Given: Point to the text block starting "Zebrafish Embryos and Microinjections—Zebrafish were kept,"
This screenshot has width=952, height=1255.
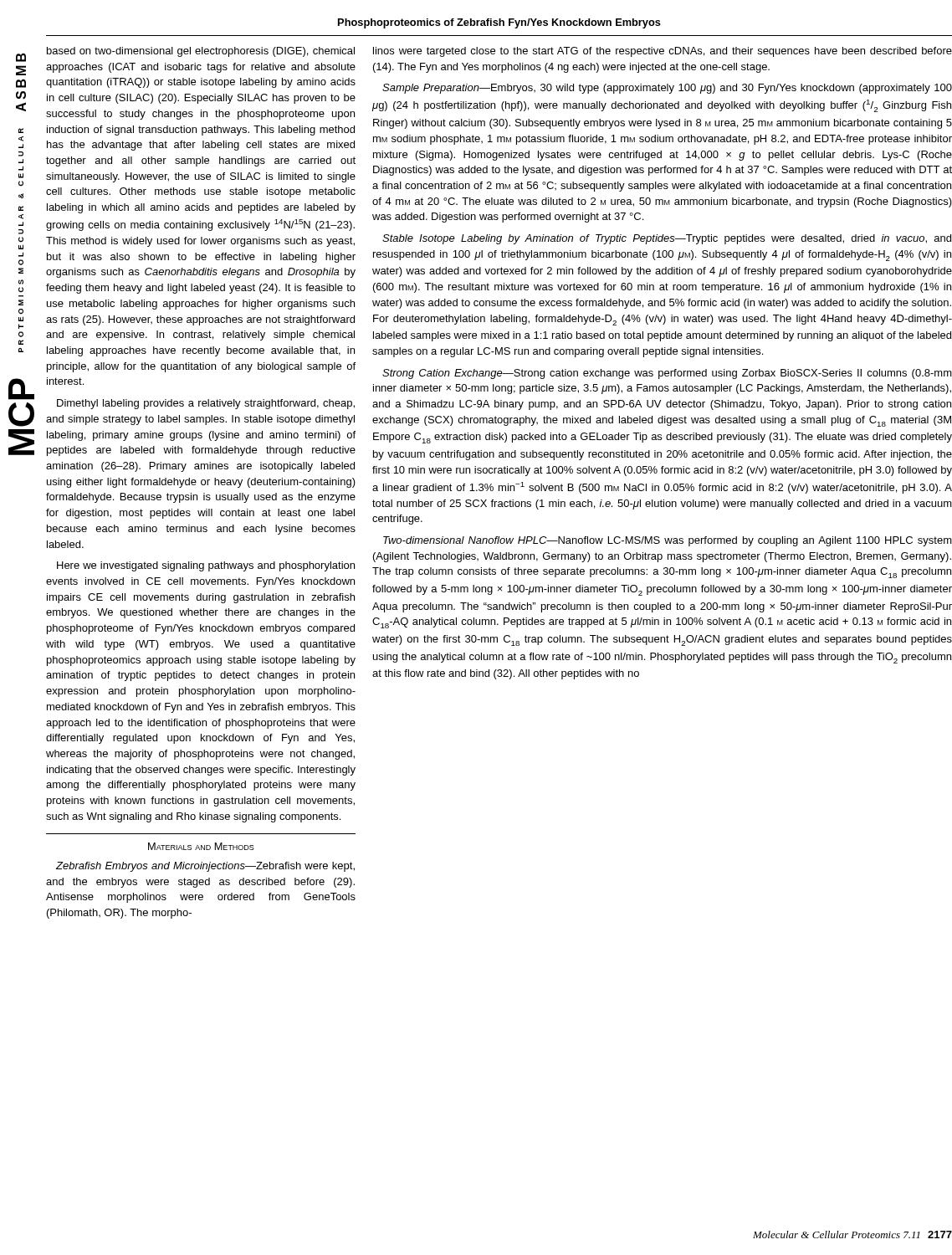Looking at the screenshot, I should (x=201, y=890).
